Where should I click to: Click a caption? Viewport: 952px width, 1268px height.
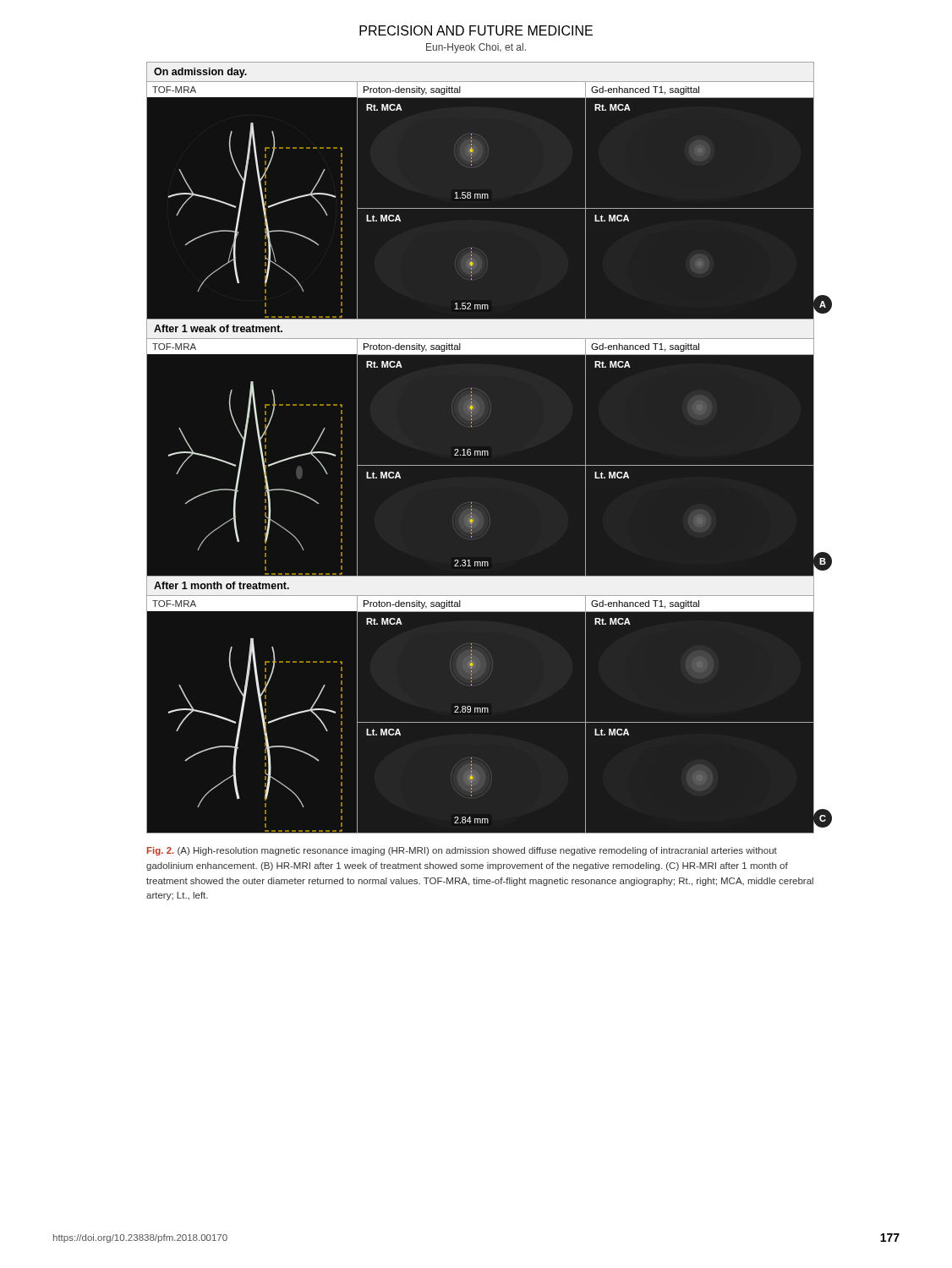tap(480, 873)
